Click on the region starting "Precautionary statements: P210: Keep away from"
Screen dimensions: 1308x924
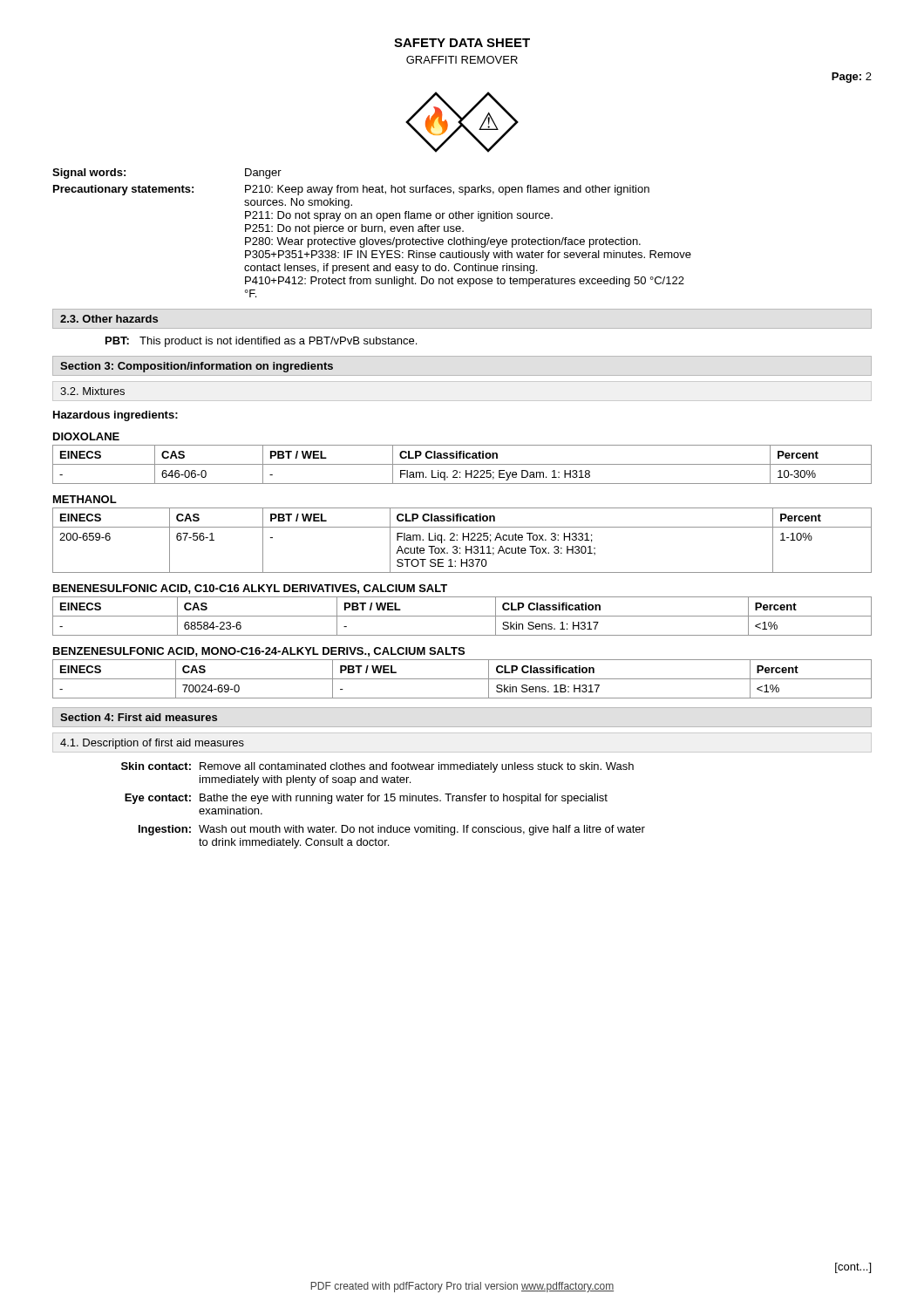(x=462, y=241)
